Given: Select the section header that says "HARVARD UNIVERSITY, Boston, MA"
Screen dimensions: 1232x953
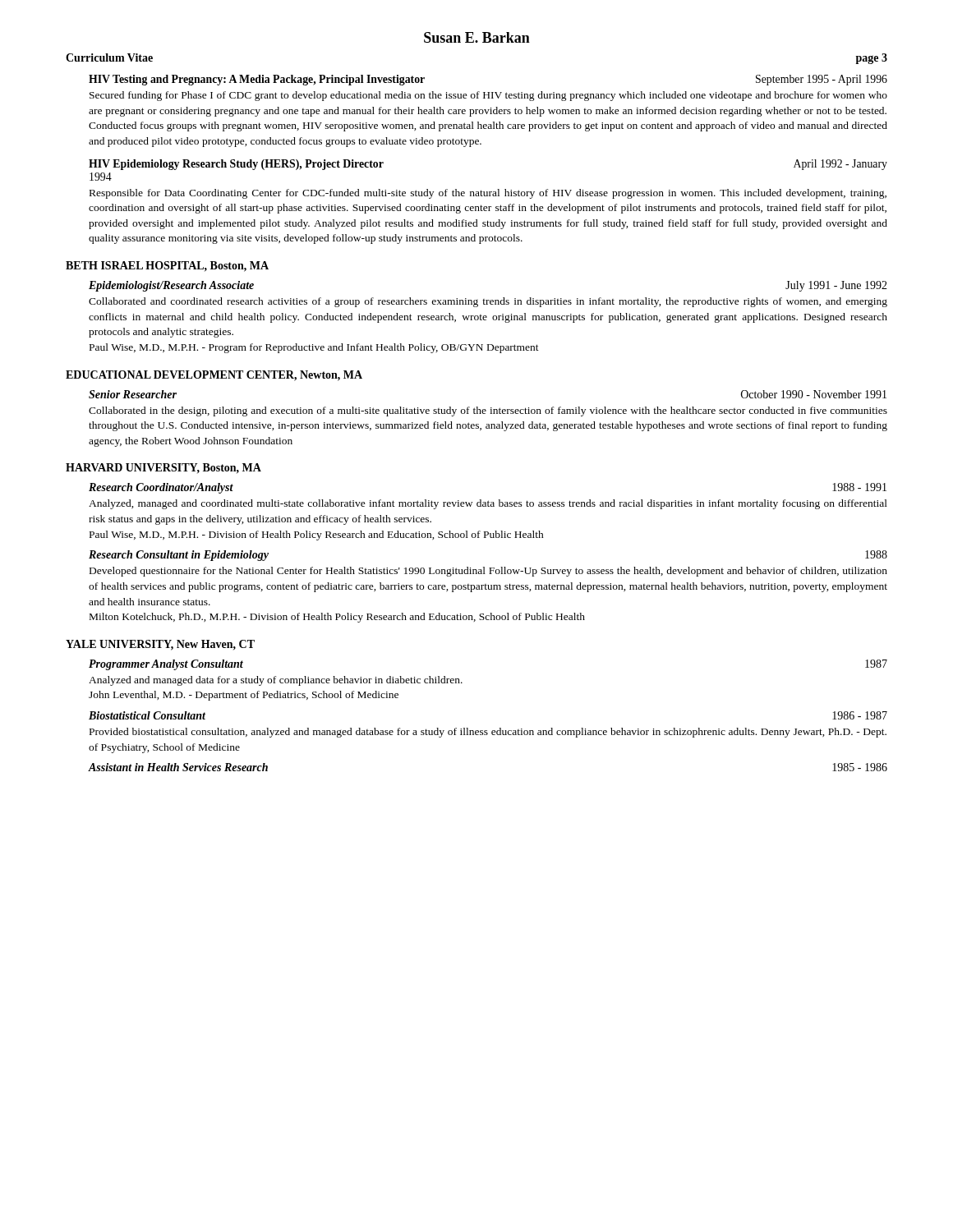Looking at the screenshot, I should (x=163, y=468).
